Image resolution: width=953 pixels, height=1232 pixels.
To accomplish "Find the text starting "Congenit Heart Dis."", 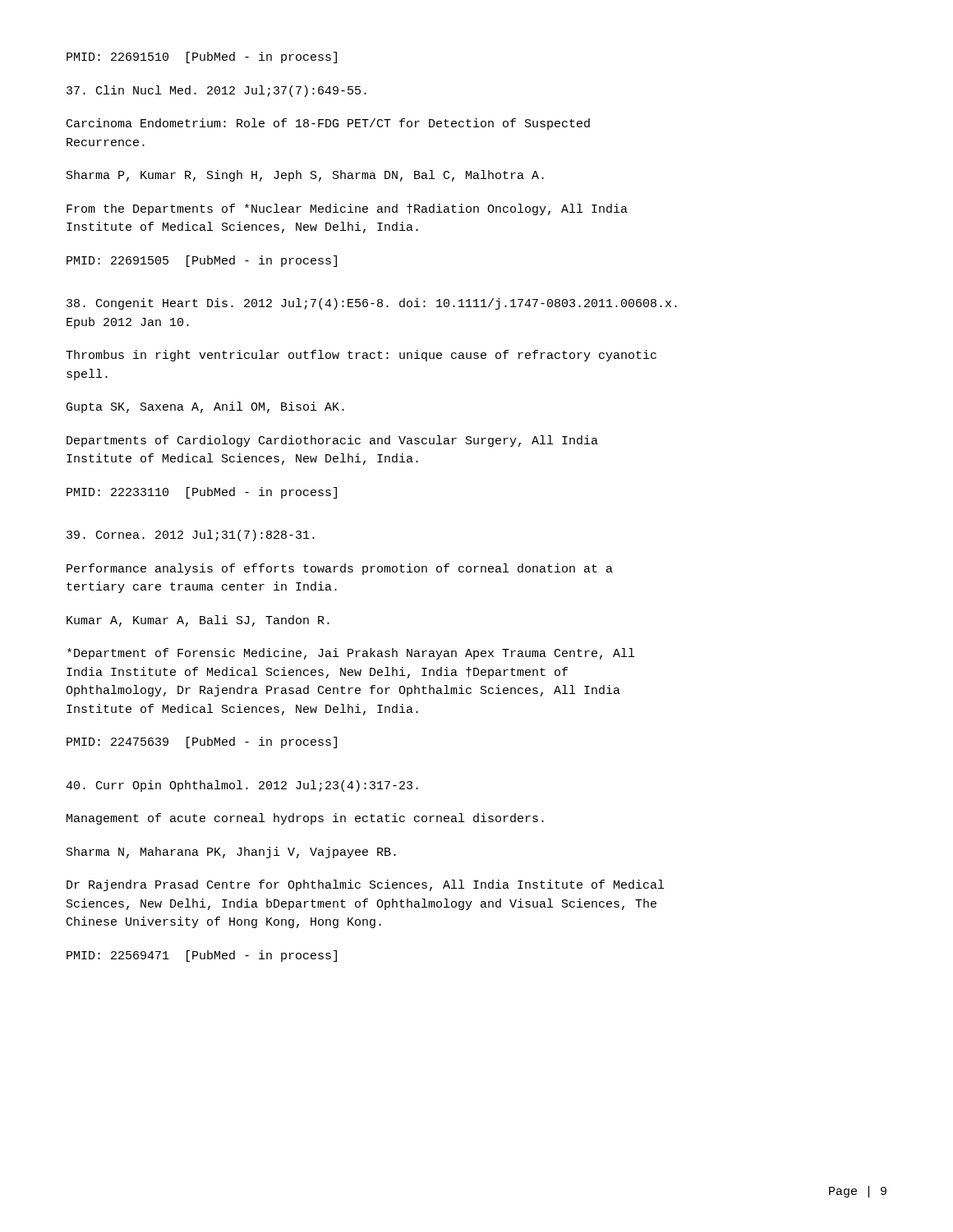I will pos(373,314).
